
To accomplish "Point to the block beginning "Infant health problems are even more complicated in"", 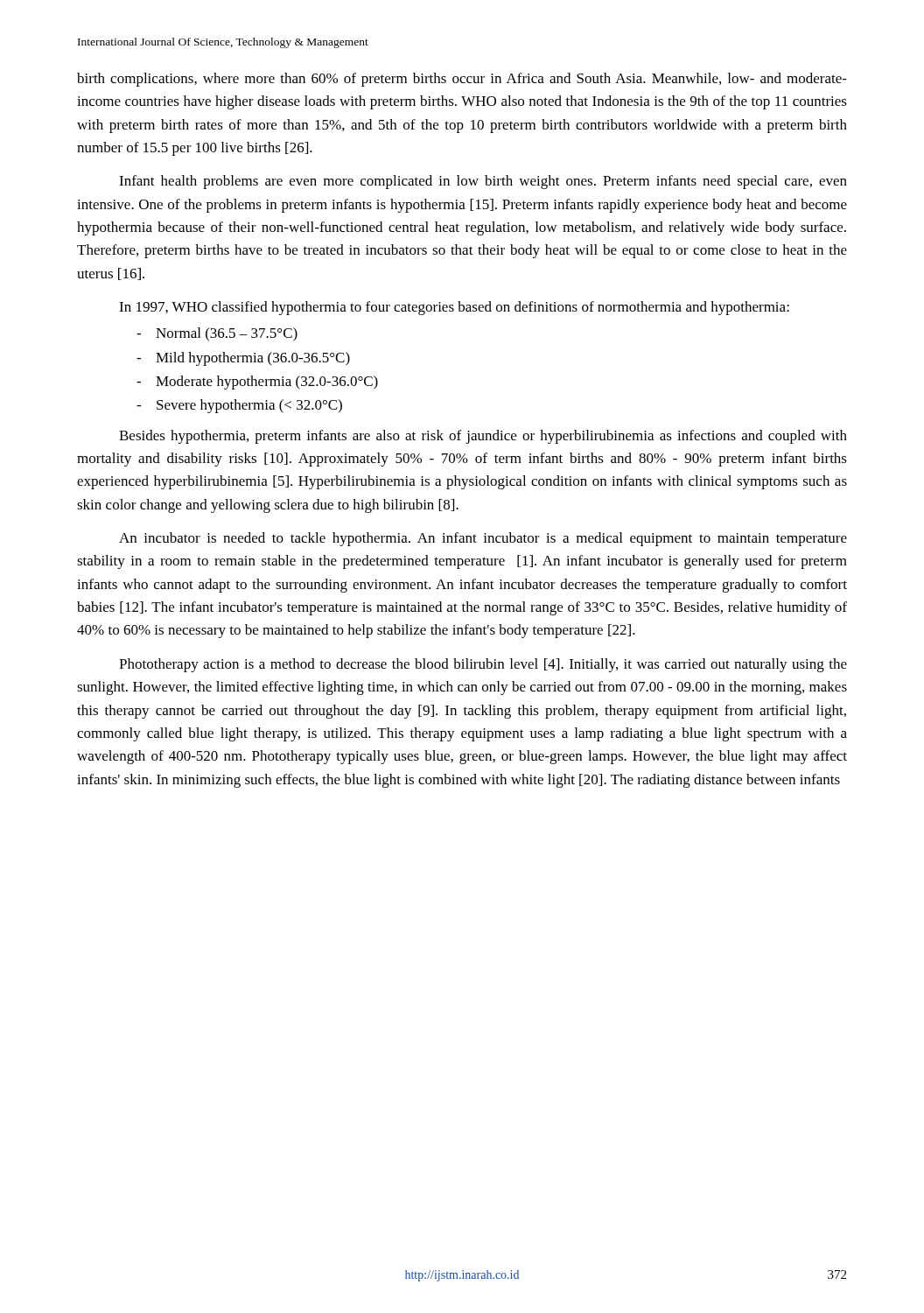I will [x=462, y=227].
